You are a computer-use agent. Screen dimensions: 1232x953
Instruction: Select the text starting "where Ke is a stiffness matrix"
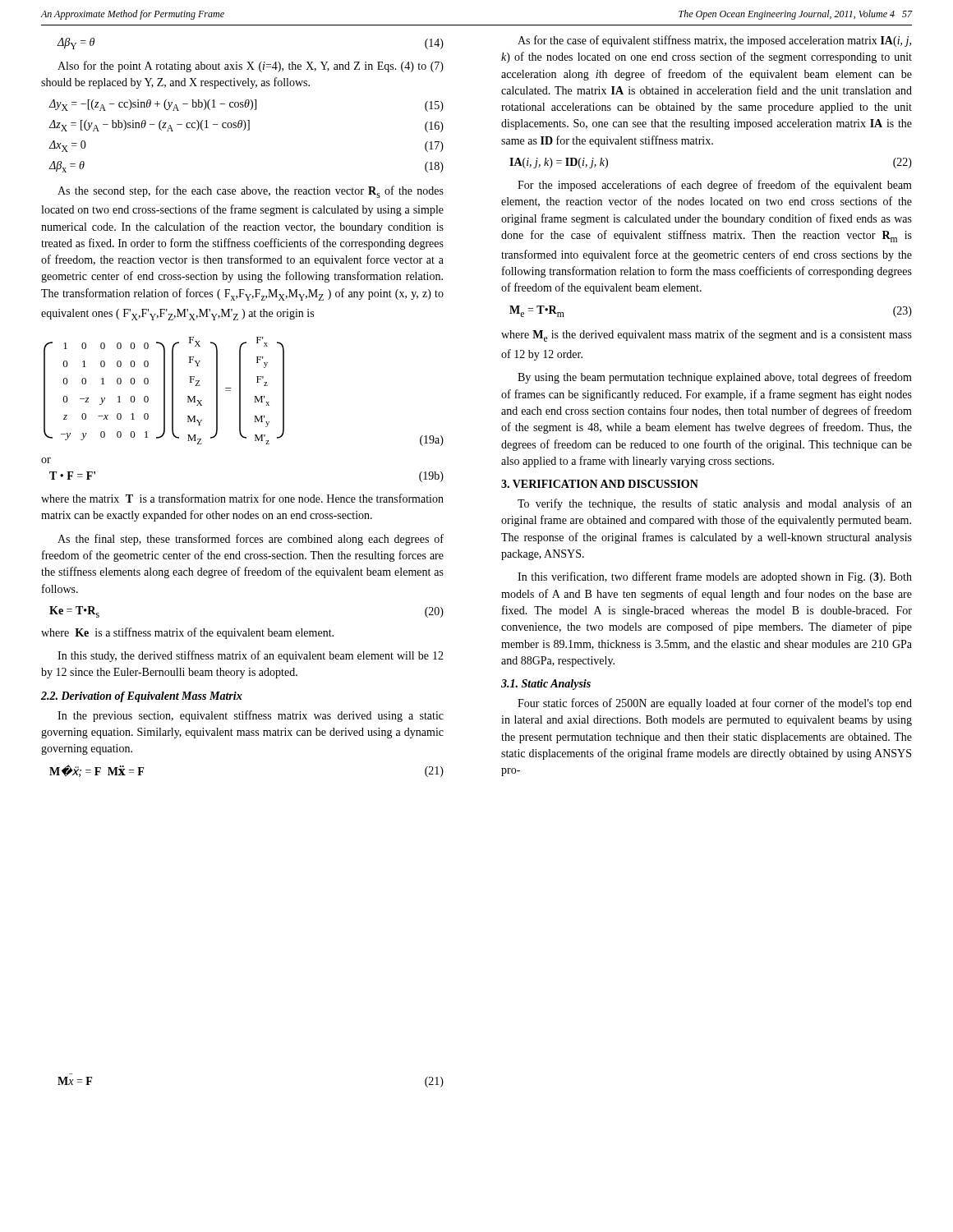pos(188,633)
